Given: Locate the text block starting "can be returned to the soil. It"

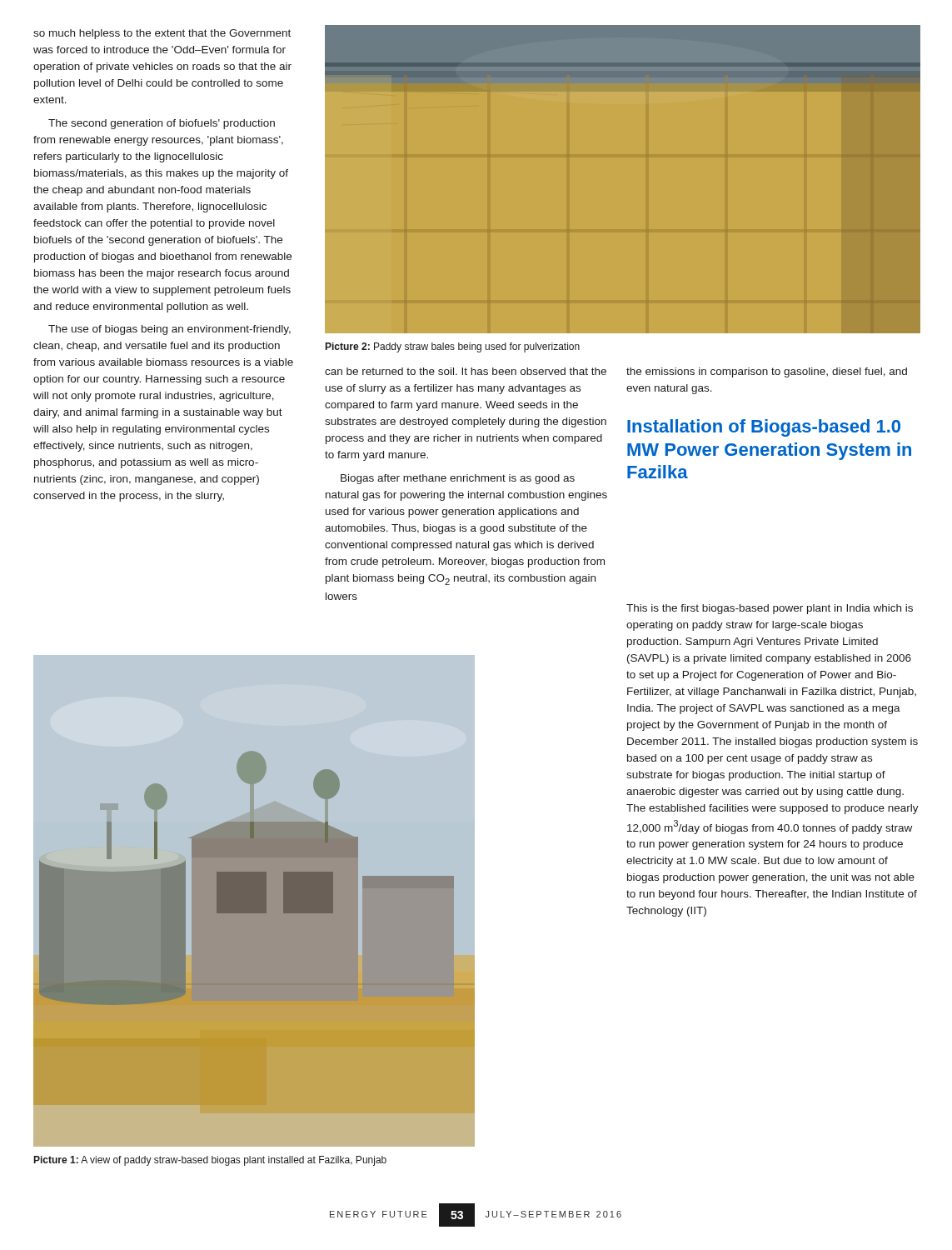Looking at the screenshot, I should [466, 484].
